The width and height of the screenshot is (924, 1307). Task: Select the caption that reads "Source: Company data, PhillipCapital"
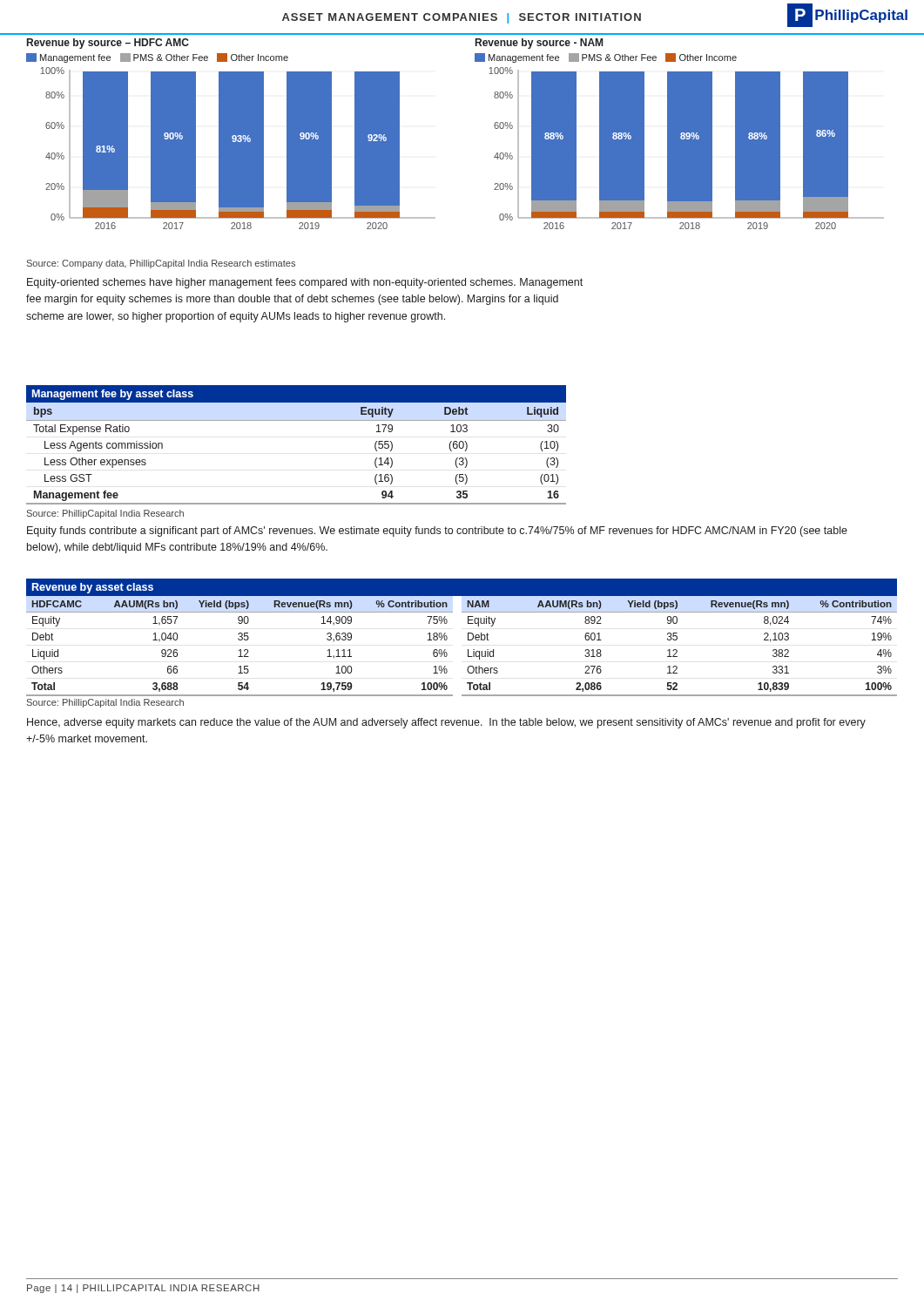tap(161, 263)
